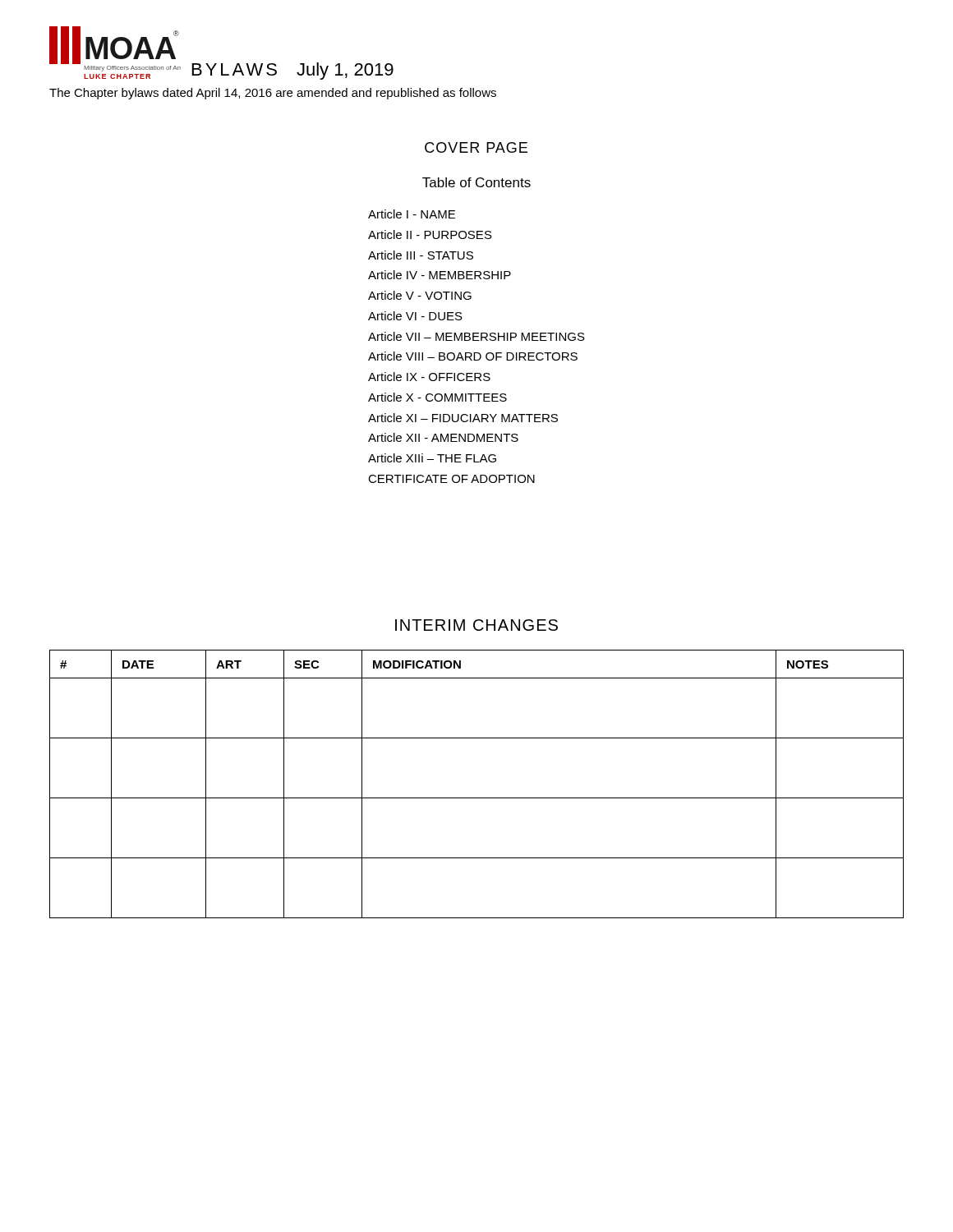Find "Article X - COMMITTEES" on this page
The image size is (953, 1232).
[476, 398]
